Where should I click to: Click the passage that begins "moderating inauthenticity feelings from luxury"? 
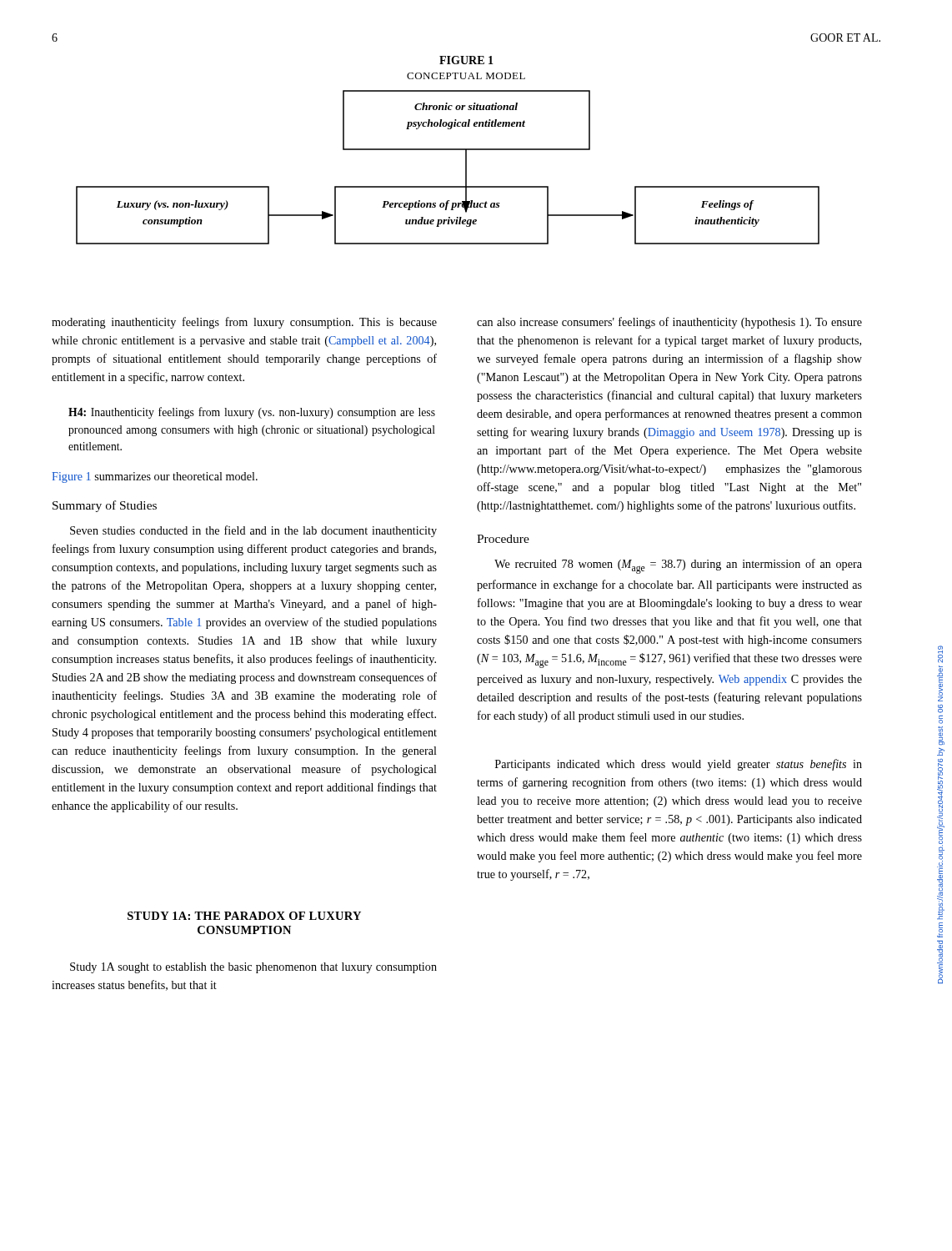tap(244, 349)
